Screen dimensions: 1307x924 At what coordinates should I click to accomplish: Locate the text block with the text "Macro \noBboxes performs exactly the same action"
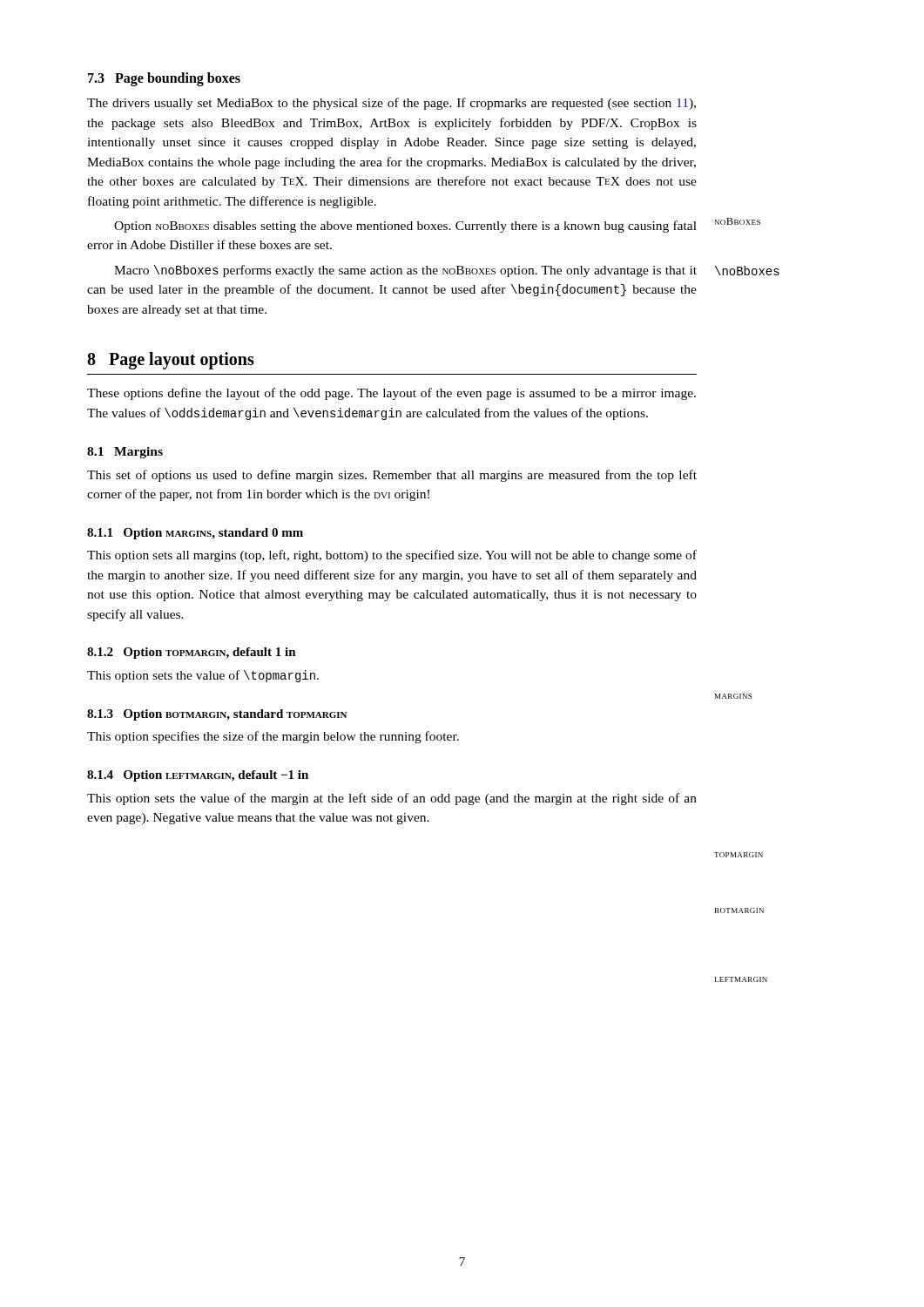tap(392, 290)
